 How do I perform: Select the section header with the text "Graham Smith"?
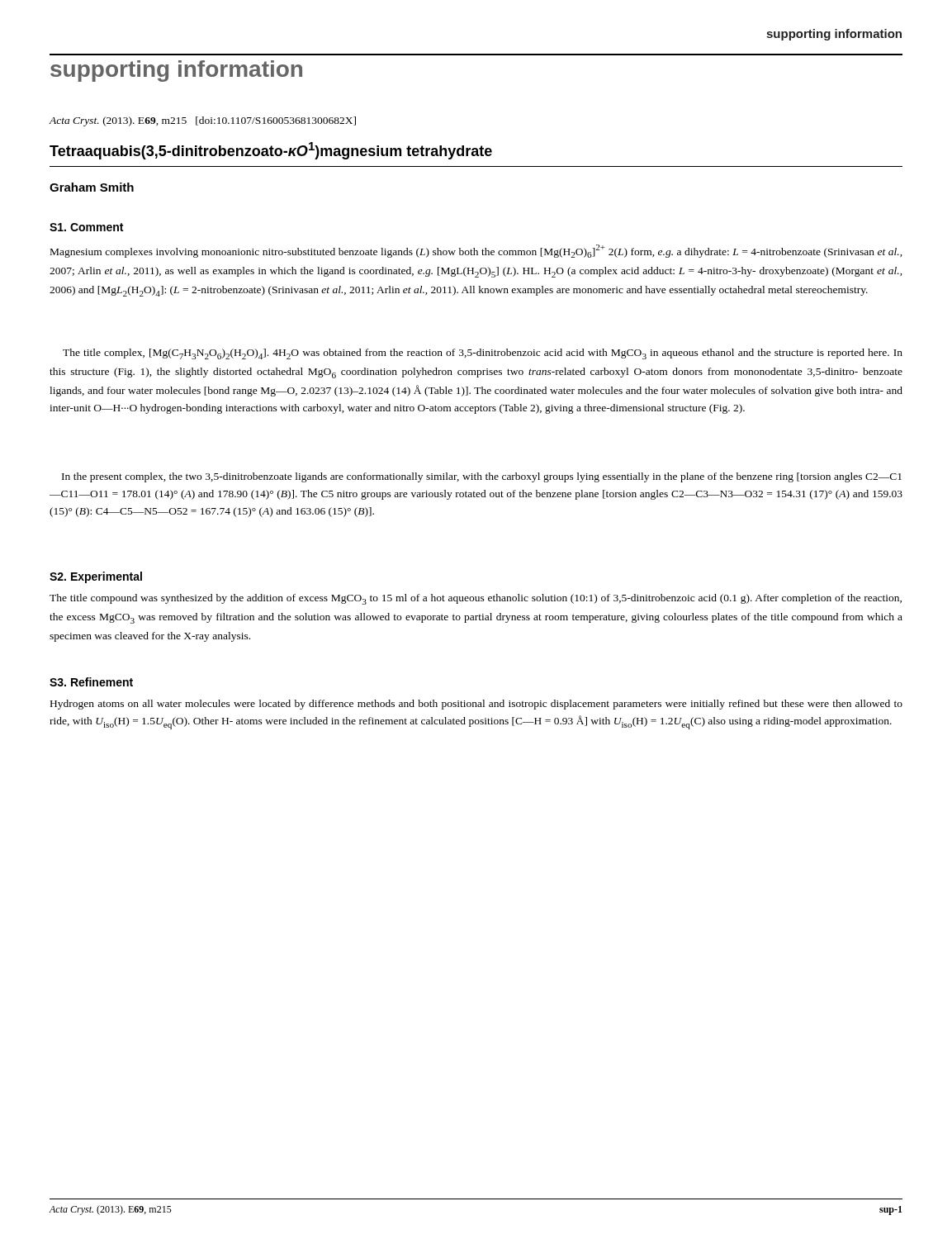click(x=92, y=187)
